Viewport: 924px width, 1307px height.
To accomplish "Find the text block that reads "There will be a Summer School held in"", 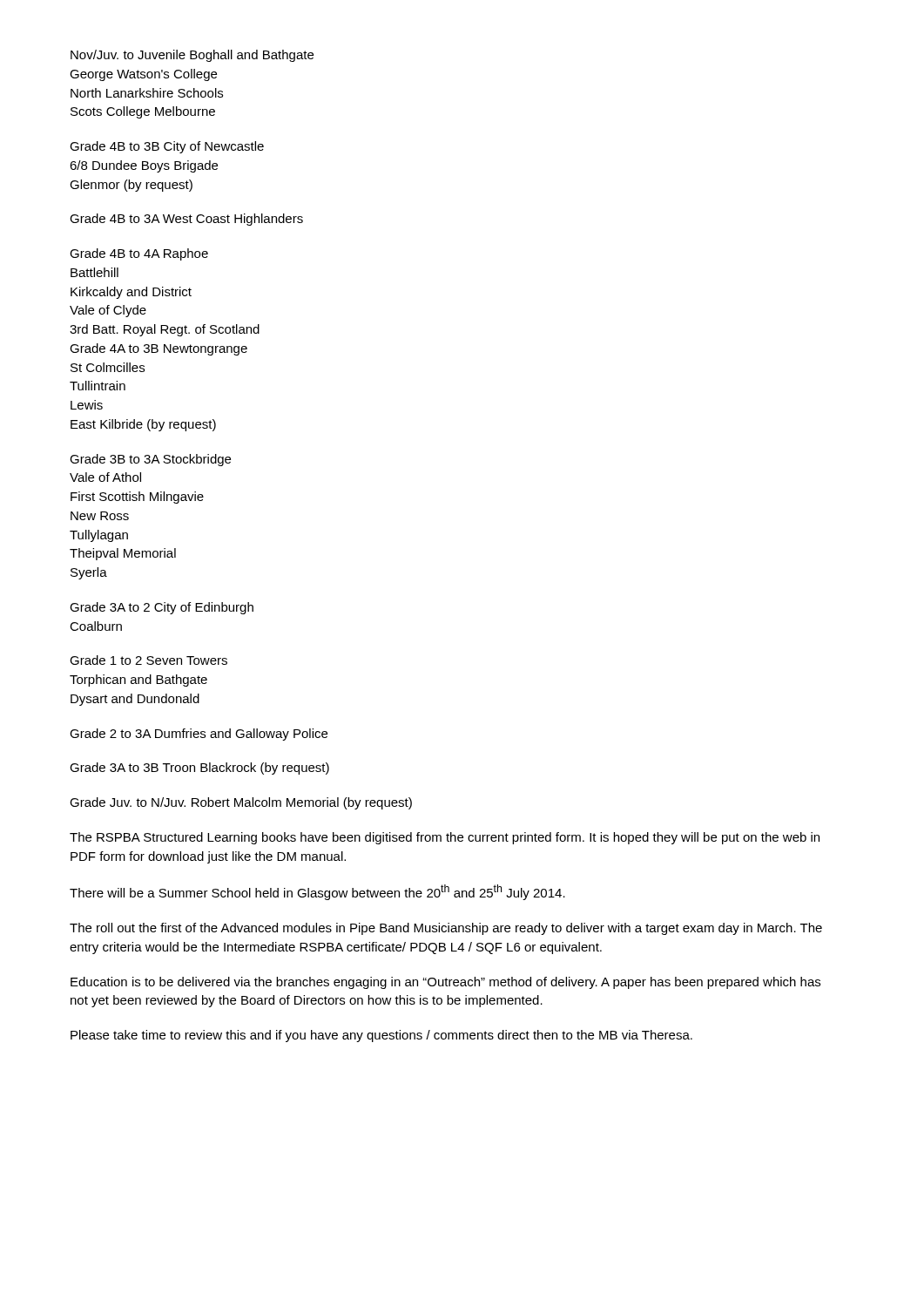I will click(x=449, y=892).
